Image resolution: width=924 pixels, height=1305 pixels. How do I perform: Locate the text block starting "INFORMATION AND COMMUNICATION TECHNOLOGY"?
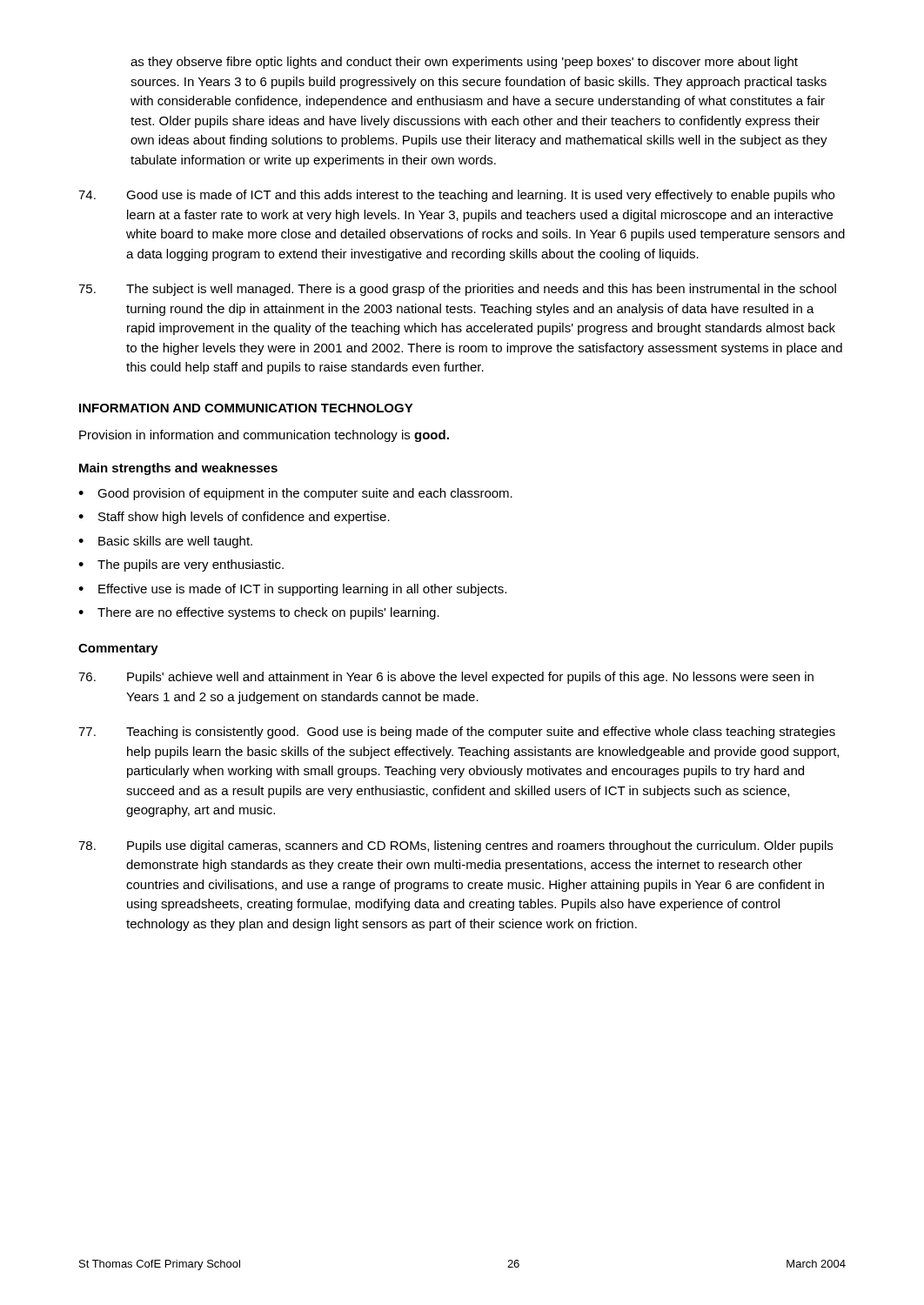point(246,407)
